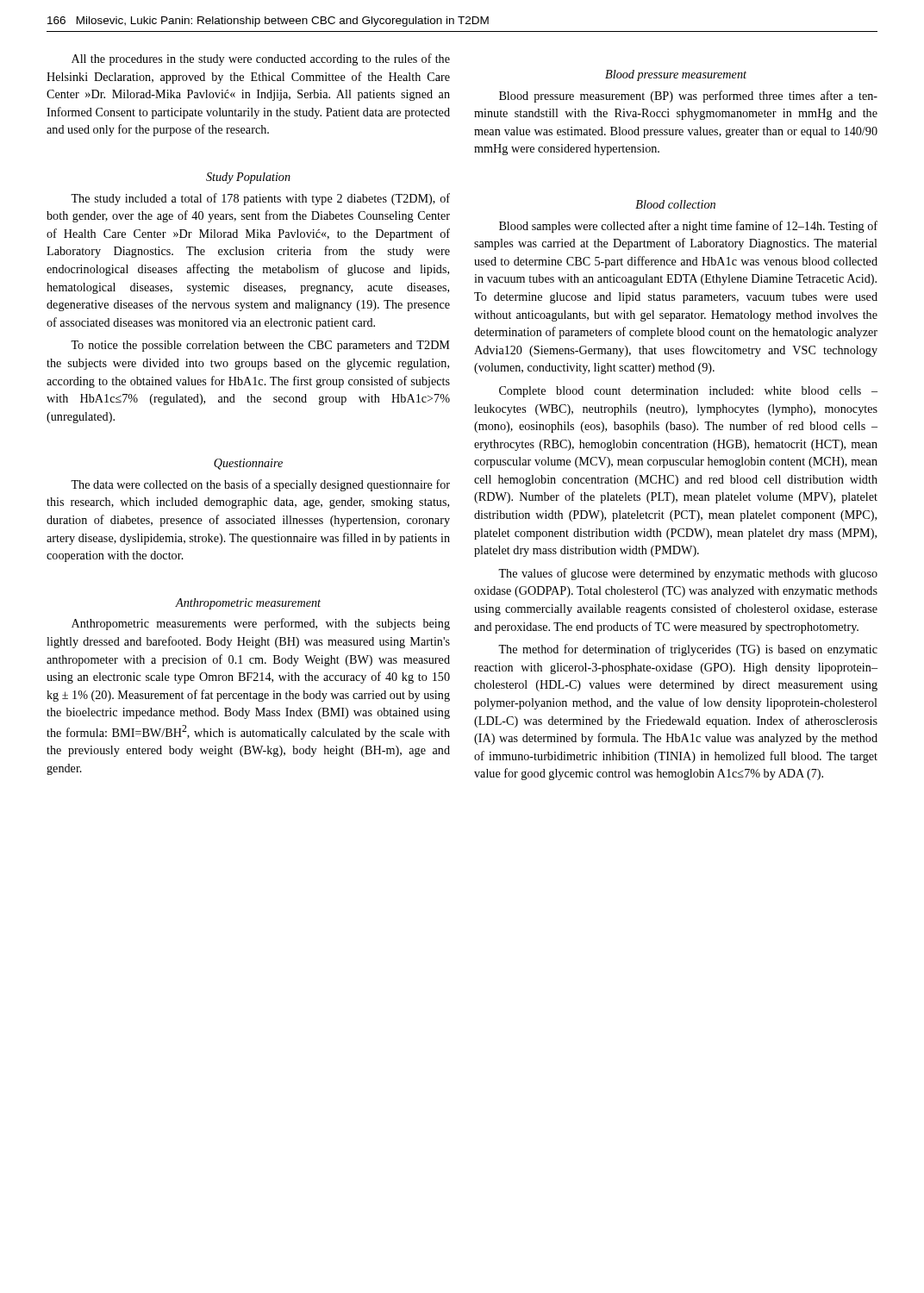This screenshot has width=924, height=1293.
Task: Click where it says "Study Population"
Action: 248,177
